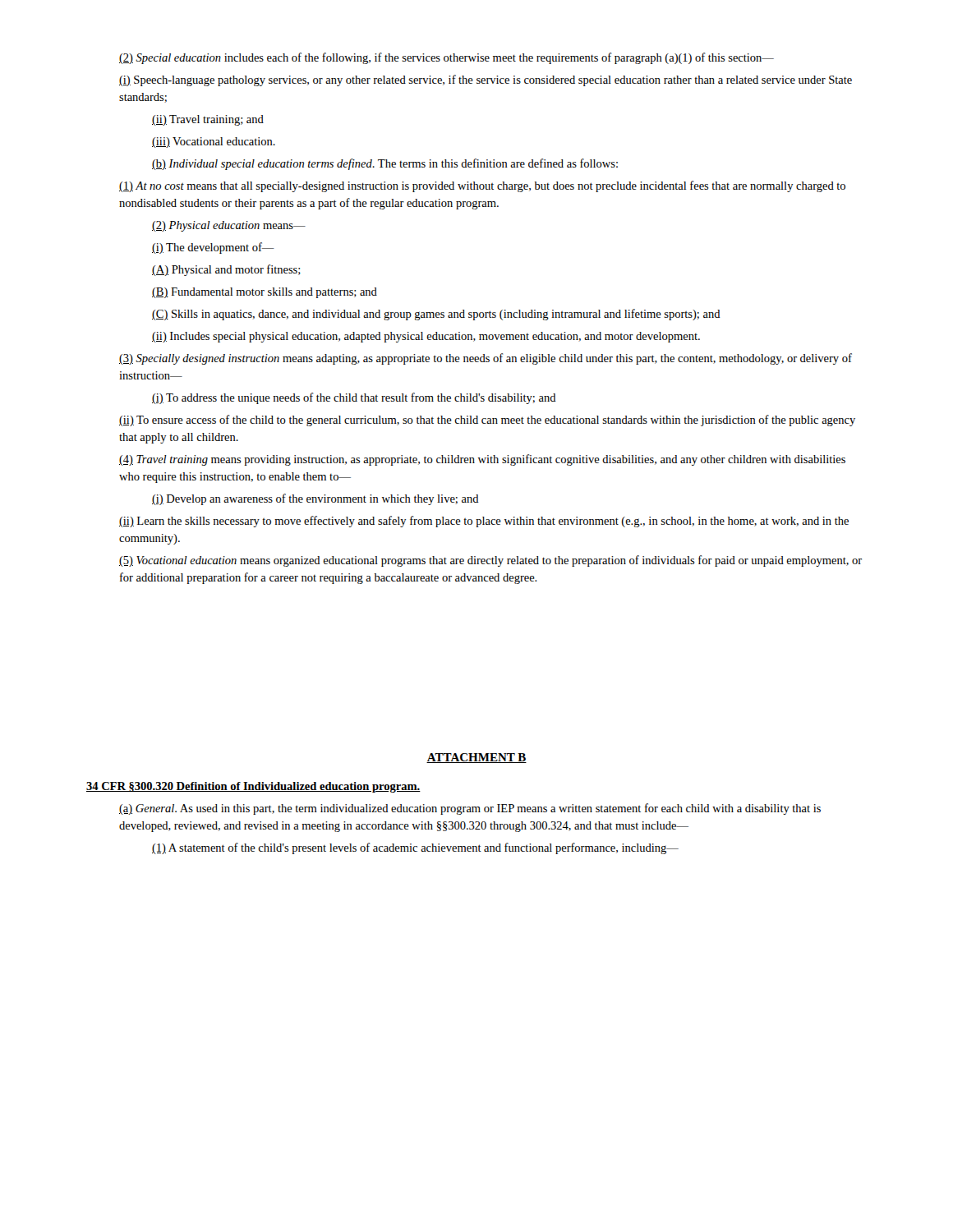Find the section header with the text "34 CFR §300.320"
Viewport: 953px width, 1232px height.
(x=253, y=786)
